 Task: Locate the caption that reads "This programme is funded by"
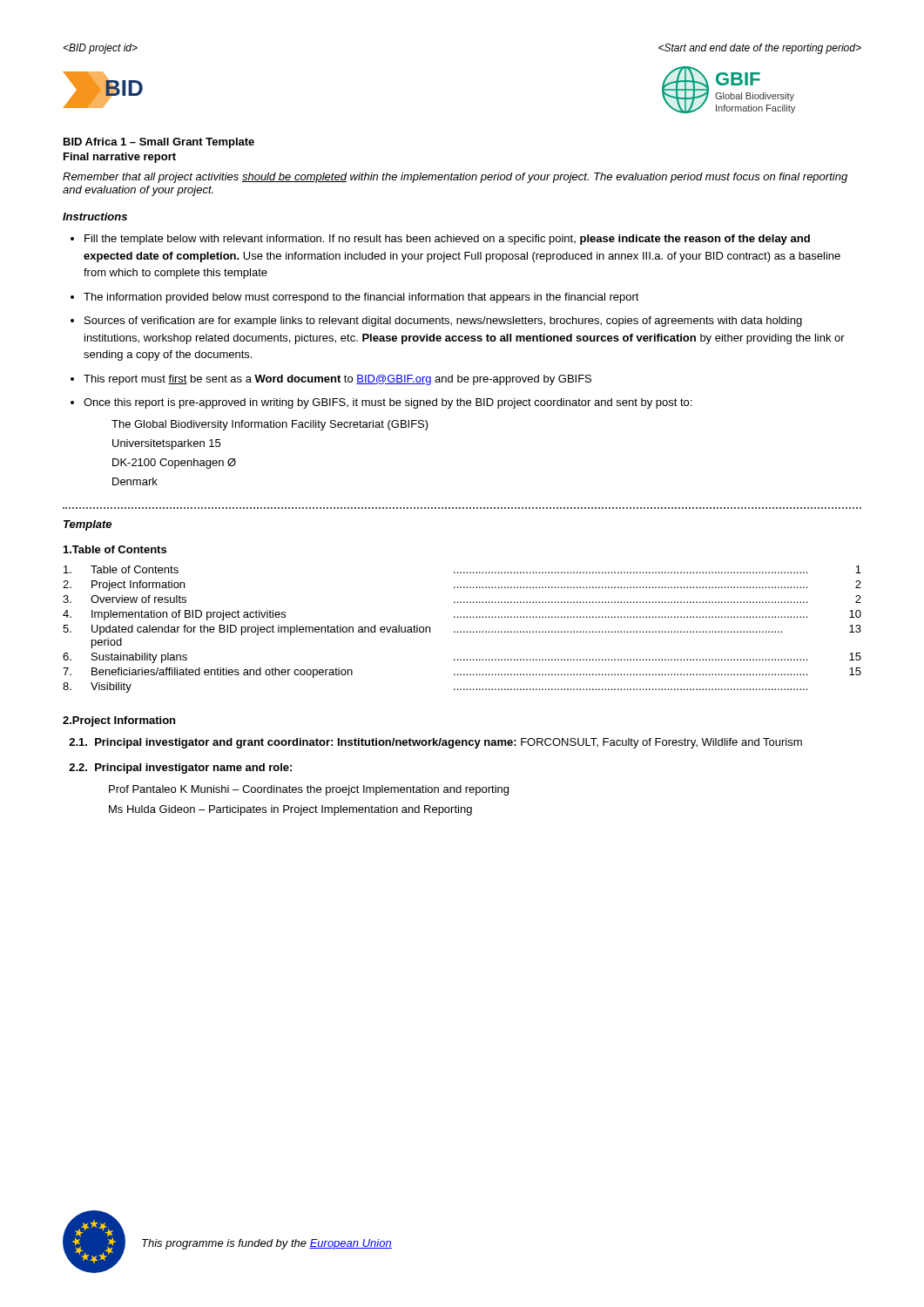coord(266,1243)
